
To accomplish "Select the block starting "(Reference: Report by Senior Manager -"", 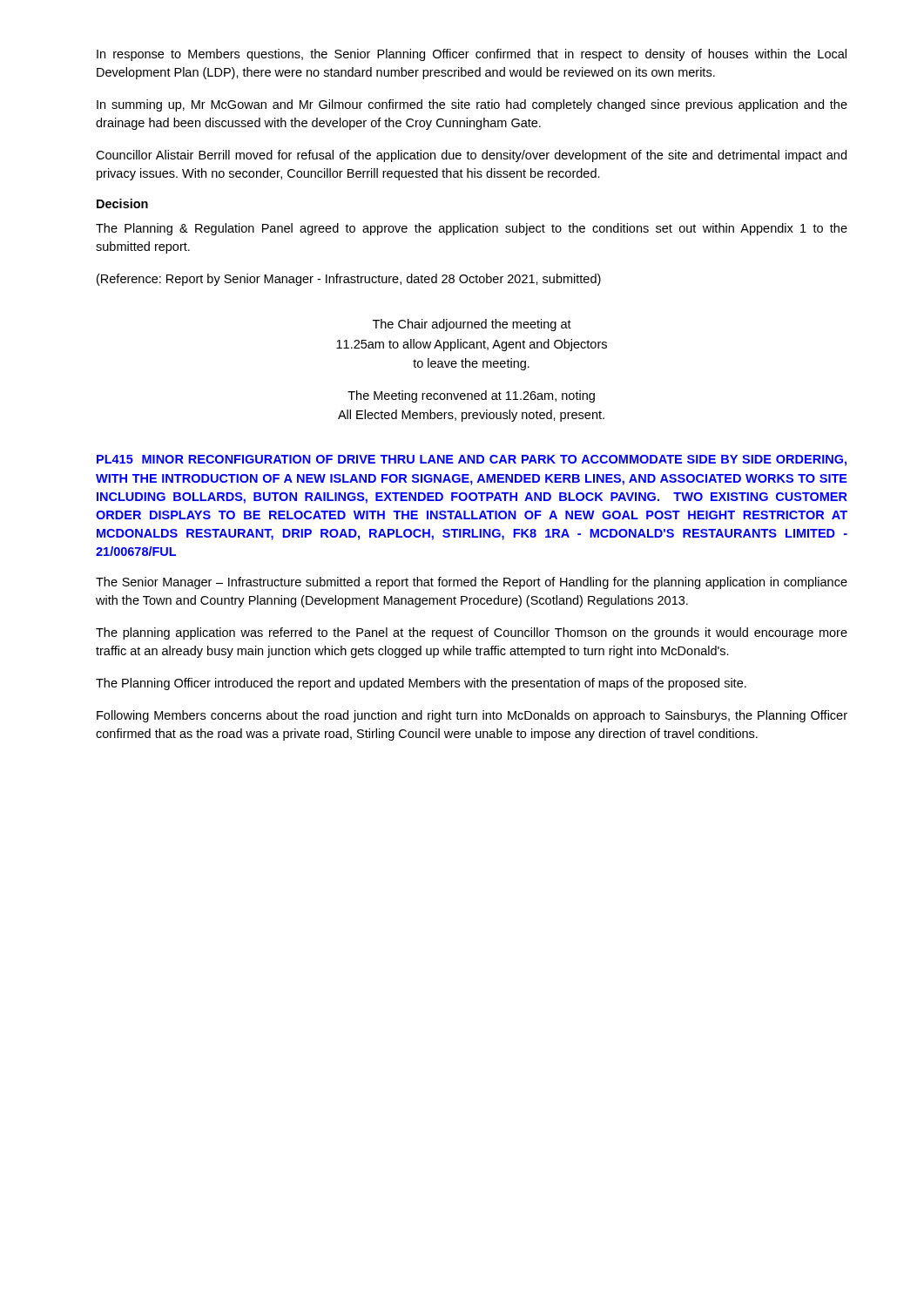I will pyautogui.click(x=348, y=279).
